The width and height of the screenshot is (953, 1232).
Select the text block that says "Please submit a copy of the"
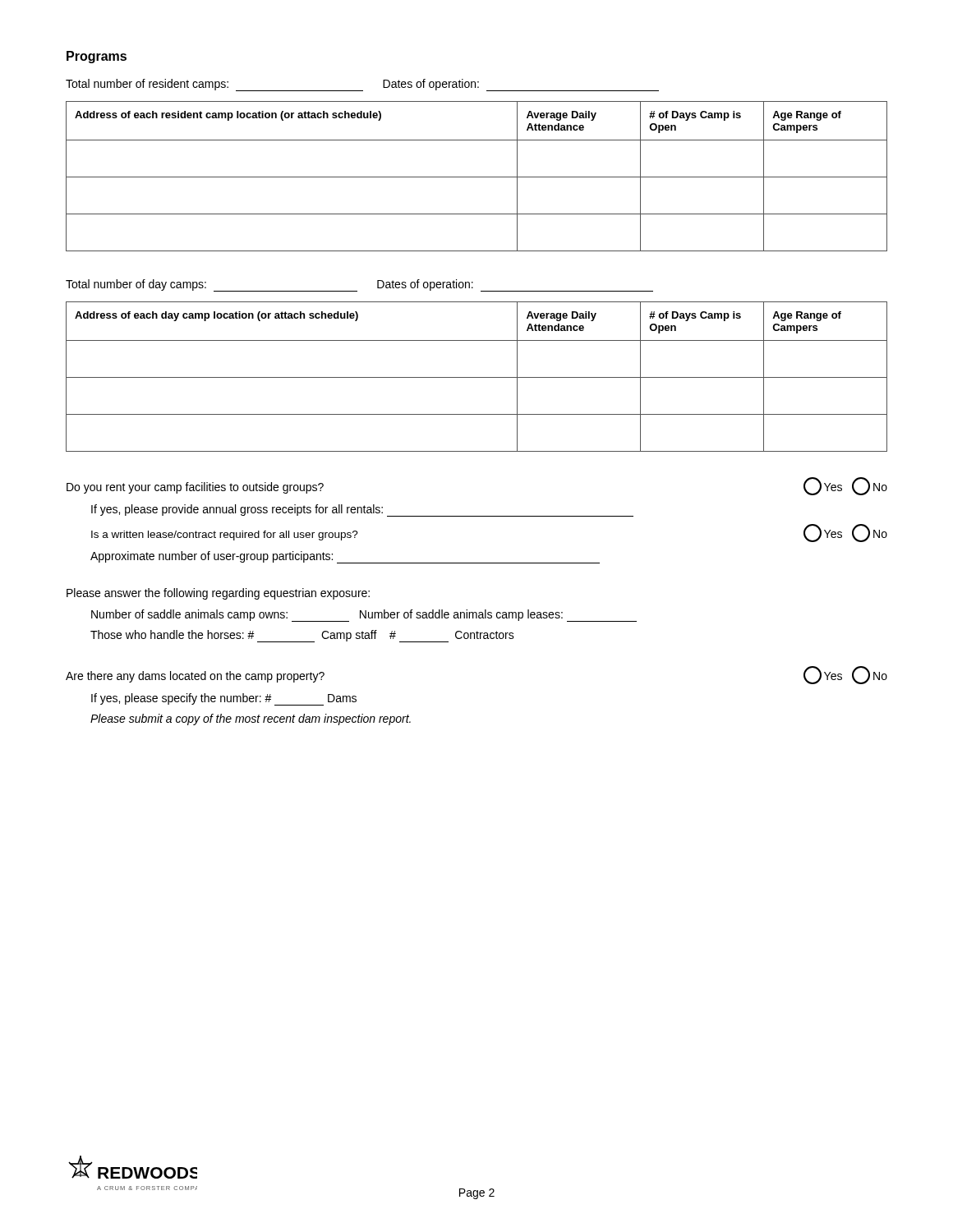click(251, 719)
